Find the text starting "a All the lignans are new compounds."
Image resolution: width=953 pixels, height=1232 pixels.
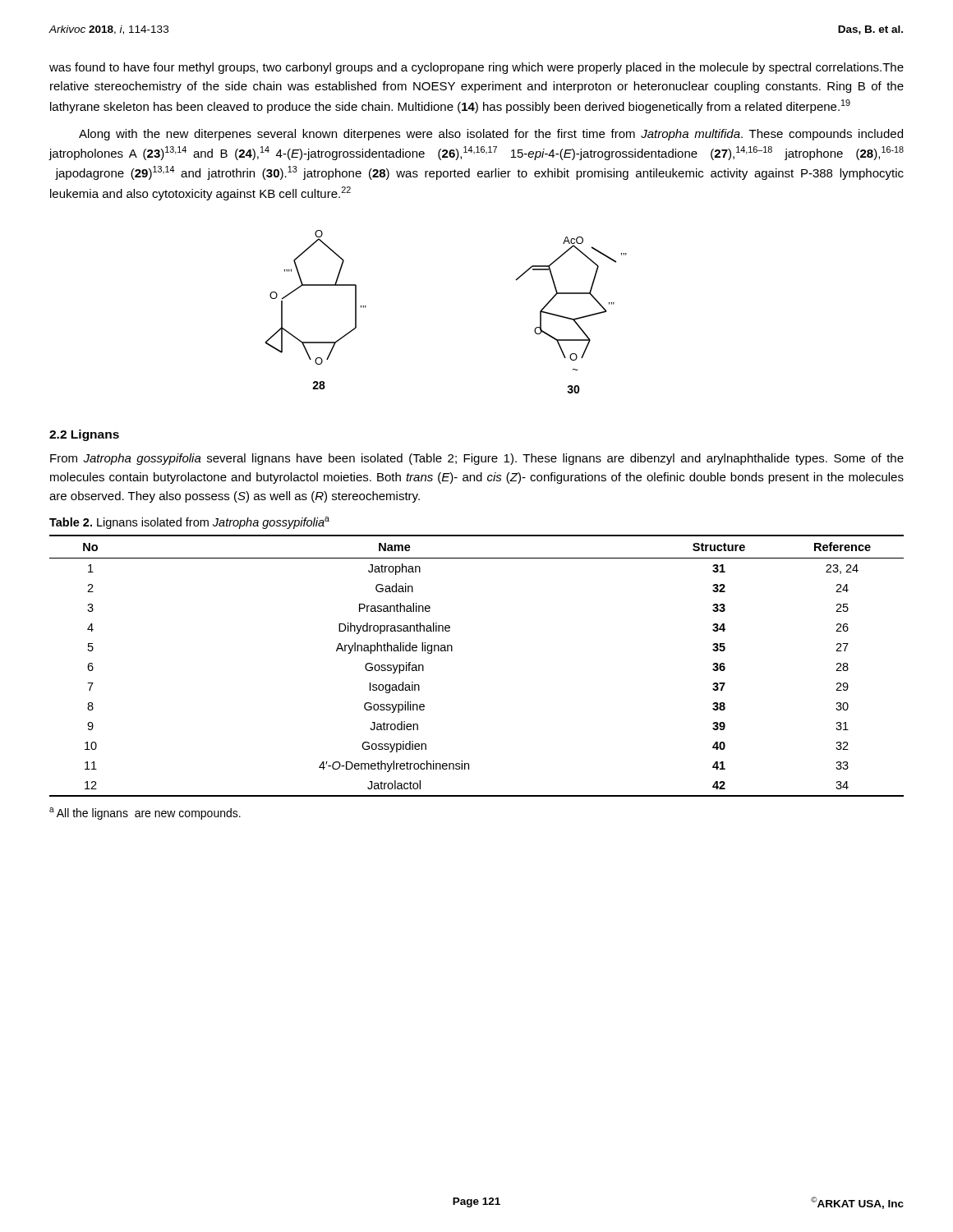pyautogui.click(x=145, y=812)
